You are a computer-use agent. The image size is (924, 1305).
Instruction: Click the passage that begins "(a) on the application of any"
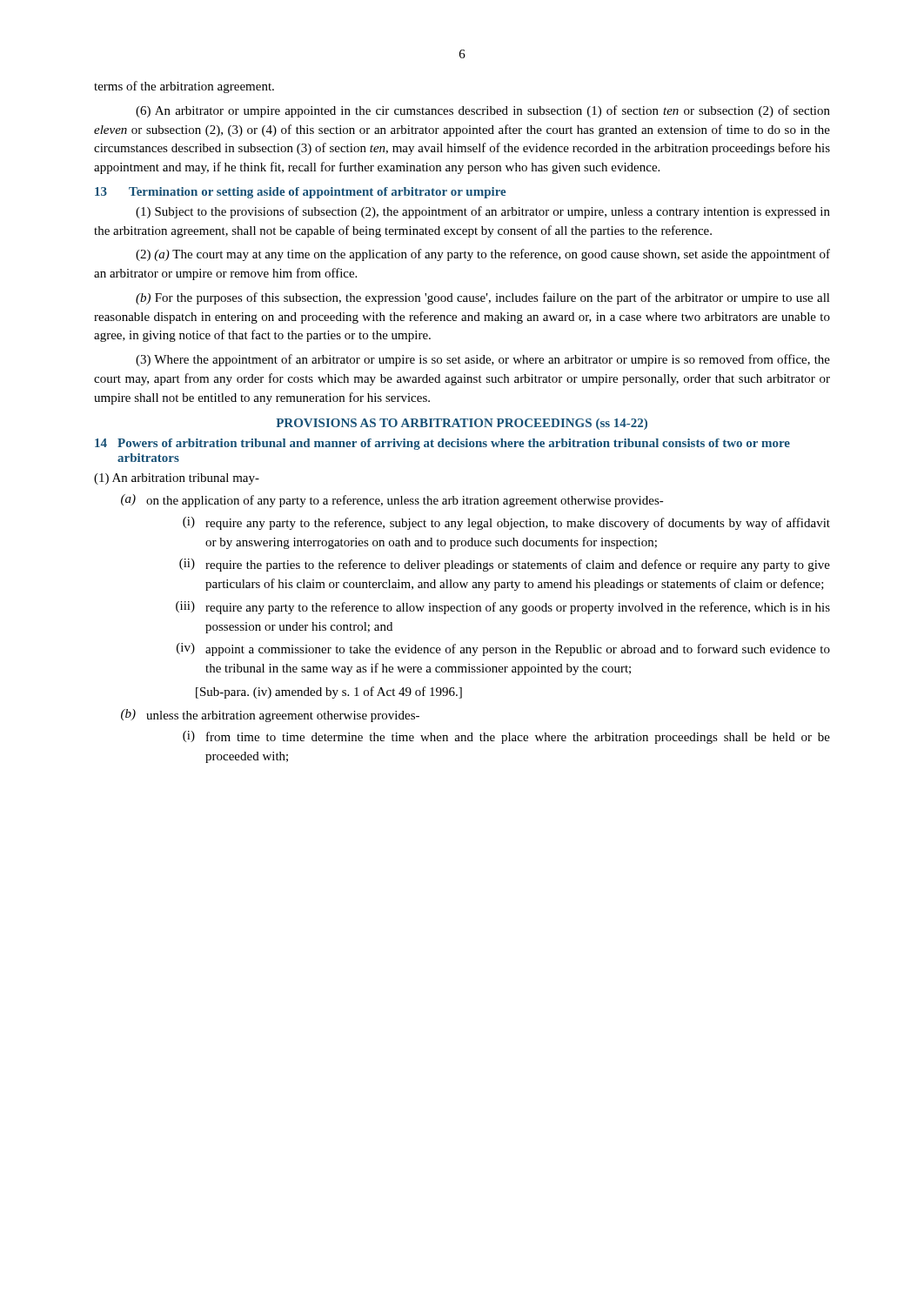(462, 501)
